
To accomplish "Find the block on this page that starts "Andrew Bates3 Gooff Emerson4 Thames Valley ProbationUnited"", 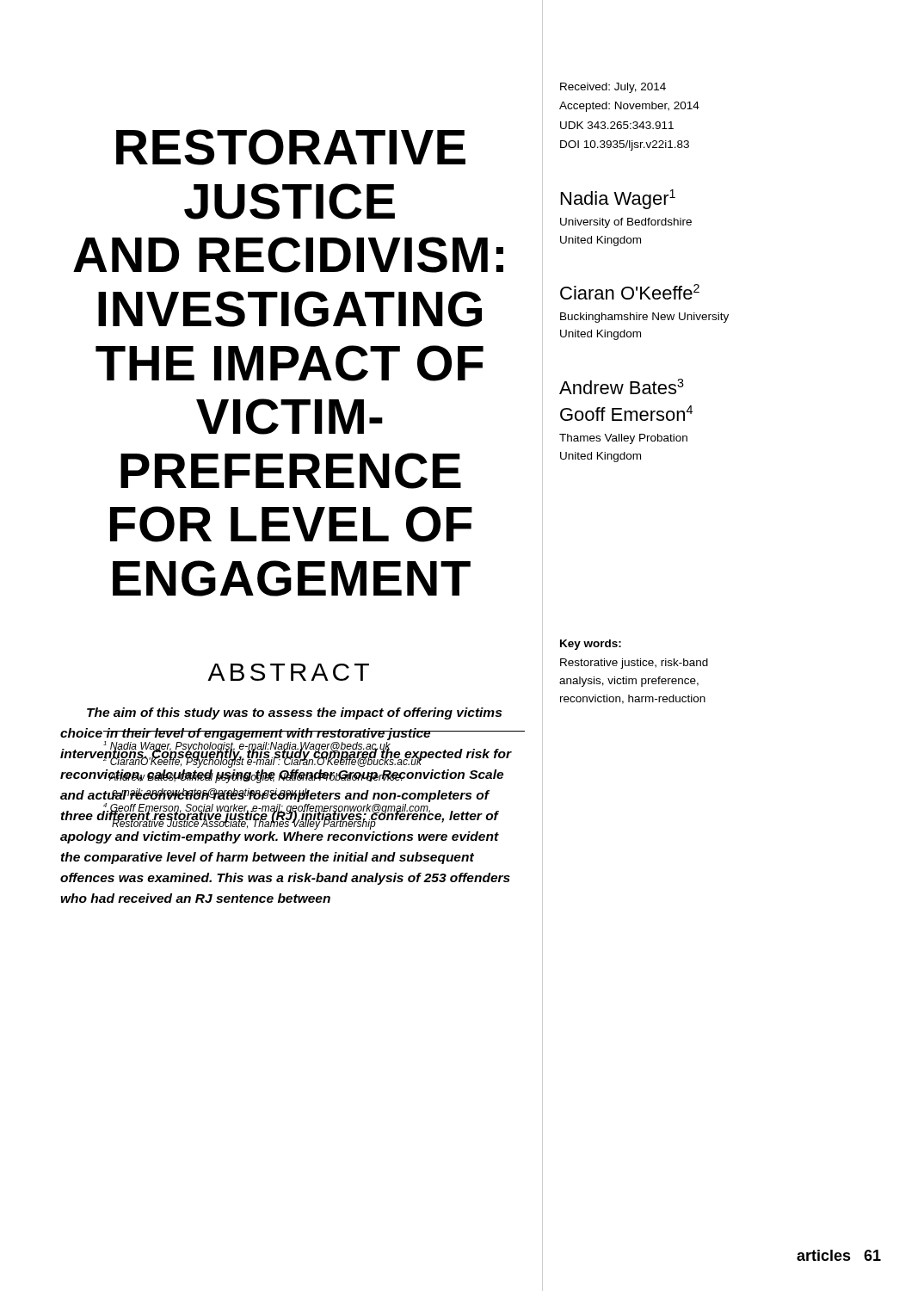I will [622, 386].
